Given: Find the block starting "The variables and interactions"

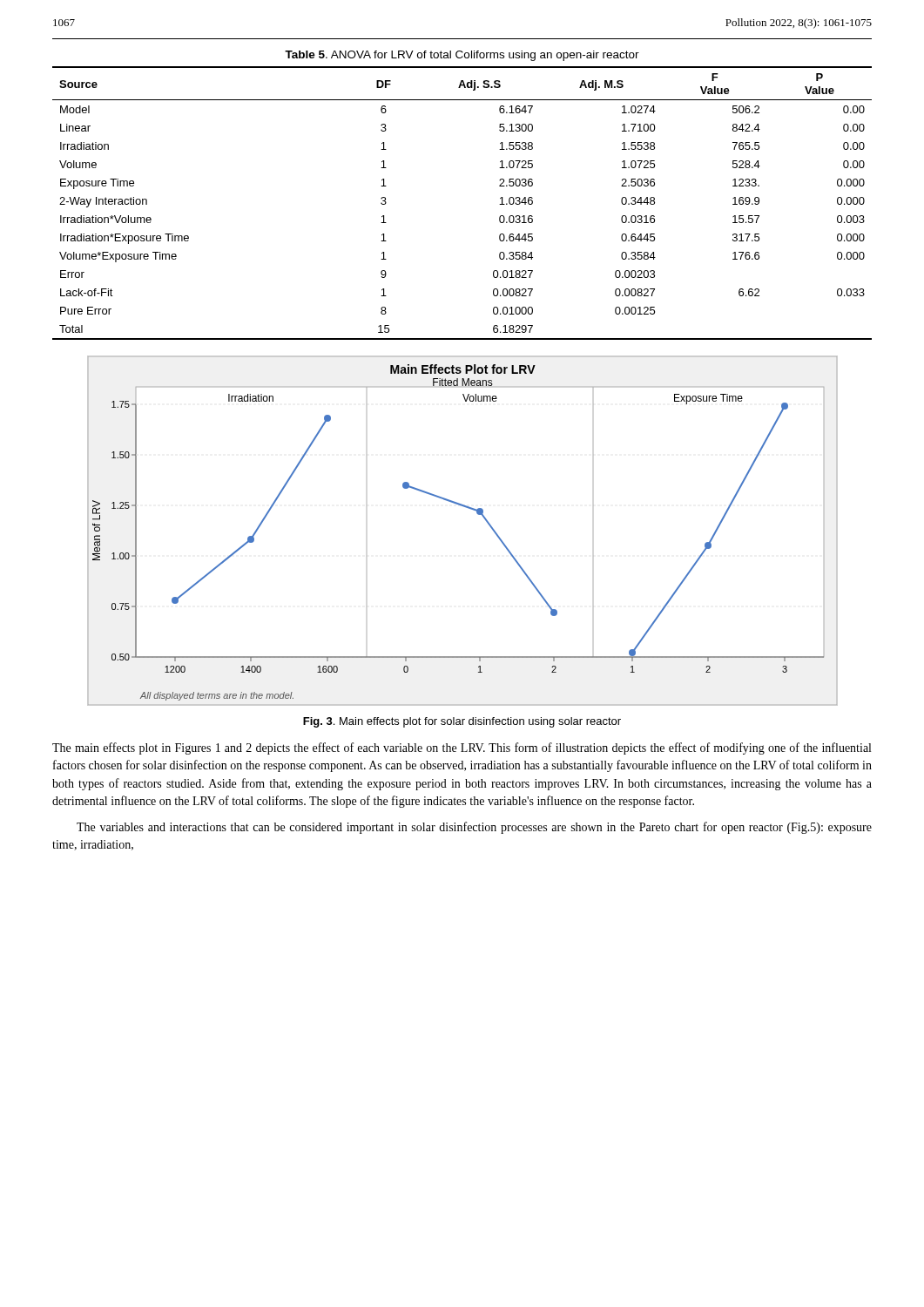Looking at the screenshot, I should [x=462, y=836].
